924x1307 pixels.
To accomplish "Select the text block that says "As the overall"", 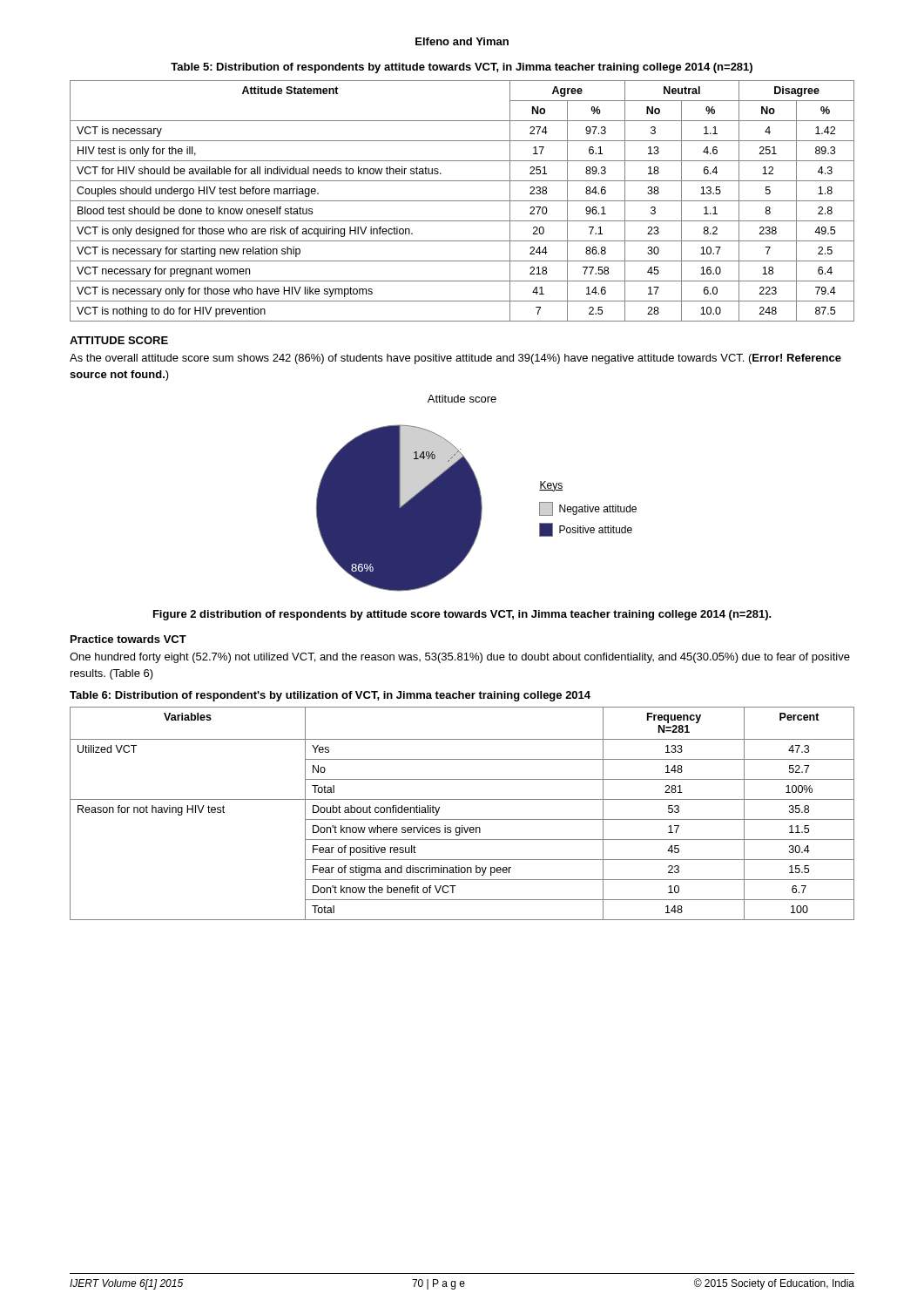I will point(455,366).
